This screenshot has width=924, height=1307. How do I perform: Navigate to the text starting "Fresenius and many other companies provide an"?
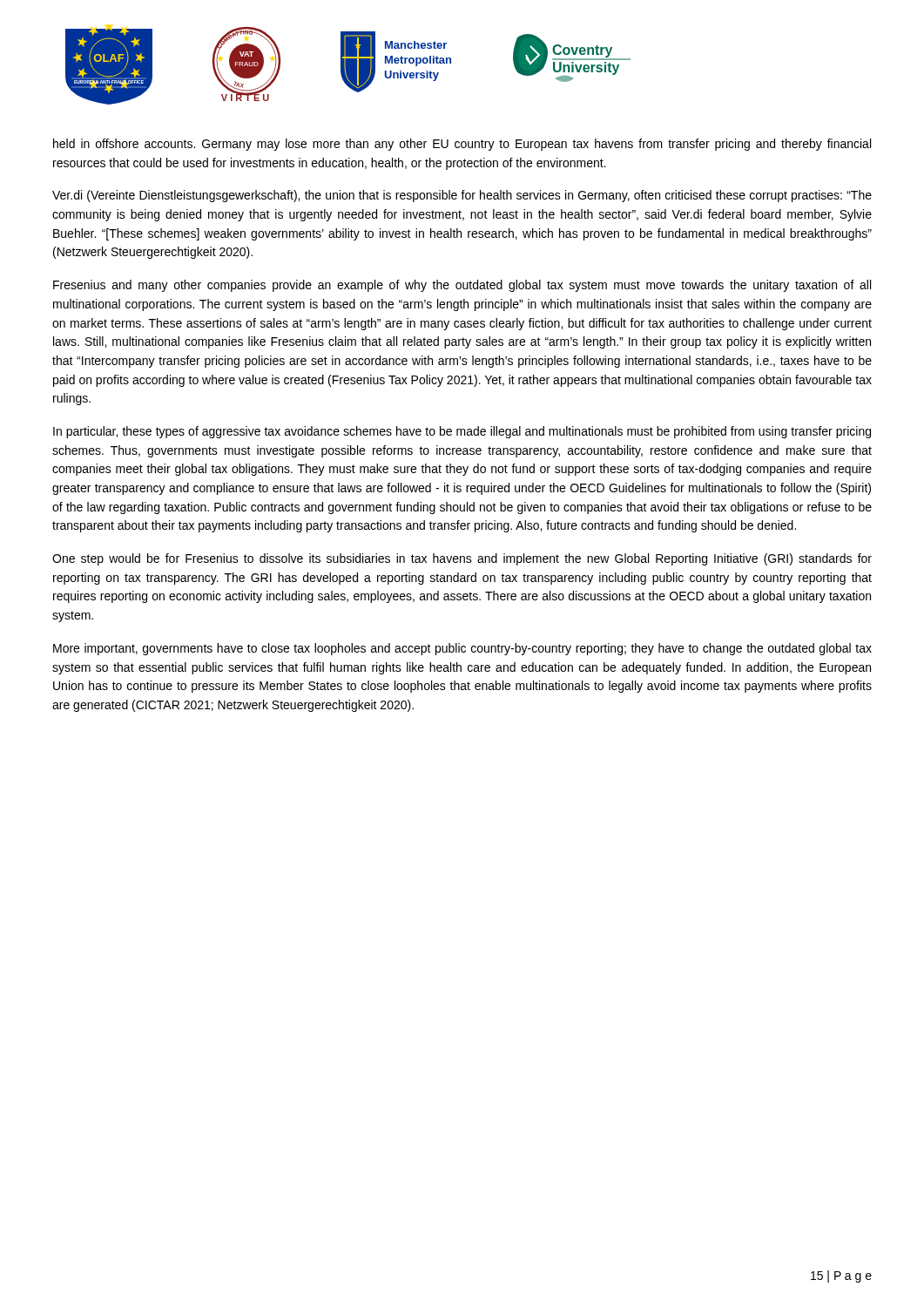point(462,342)
